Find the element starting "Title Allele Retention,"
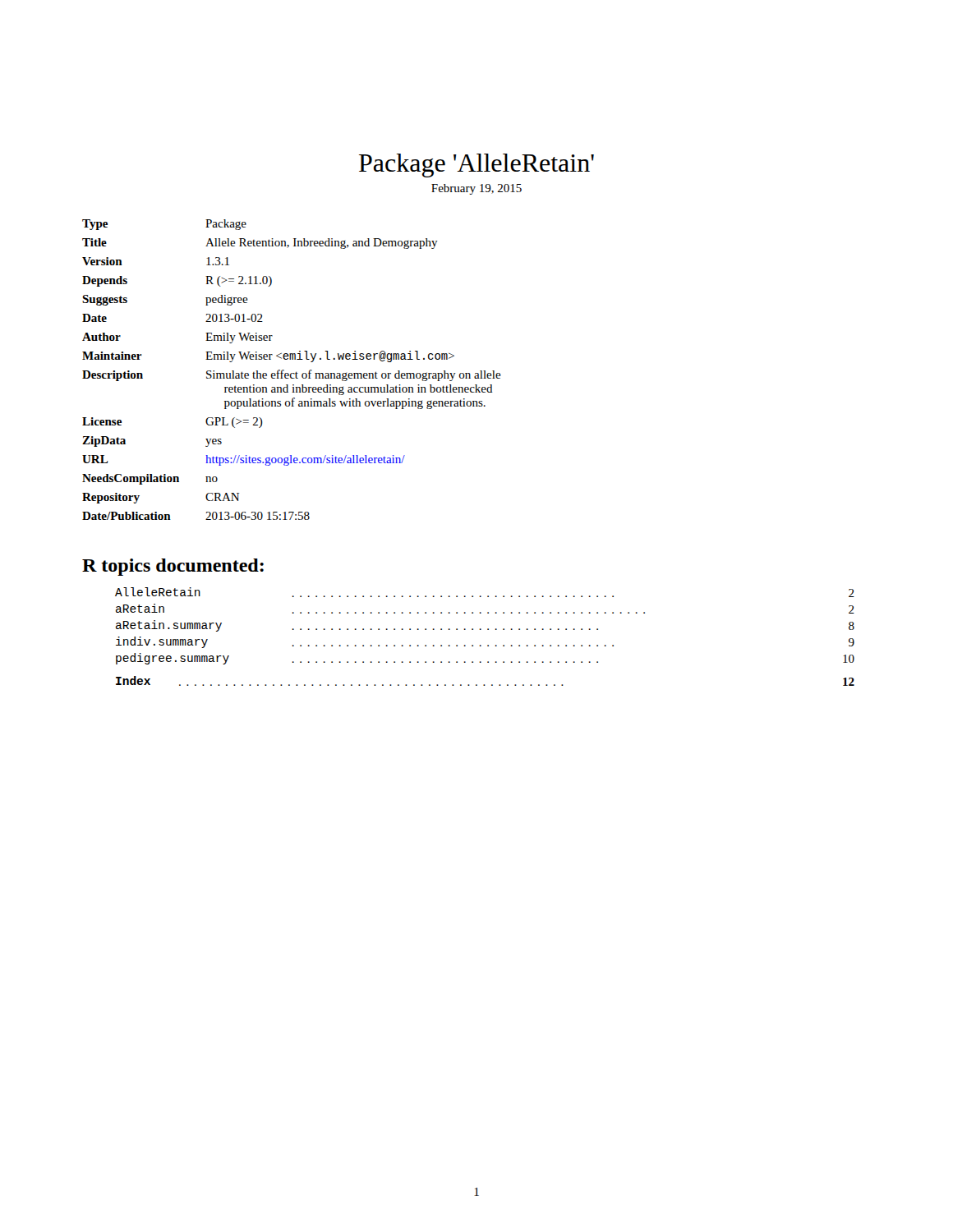The height and width of the screenshot is (1232, 953). (x=260, y=244)
